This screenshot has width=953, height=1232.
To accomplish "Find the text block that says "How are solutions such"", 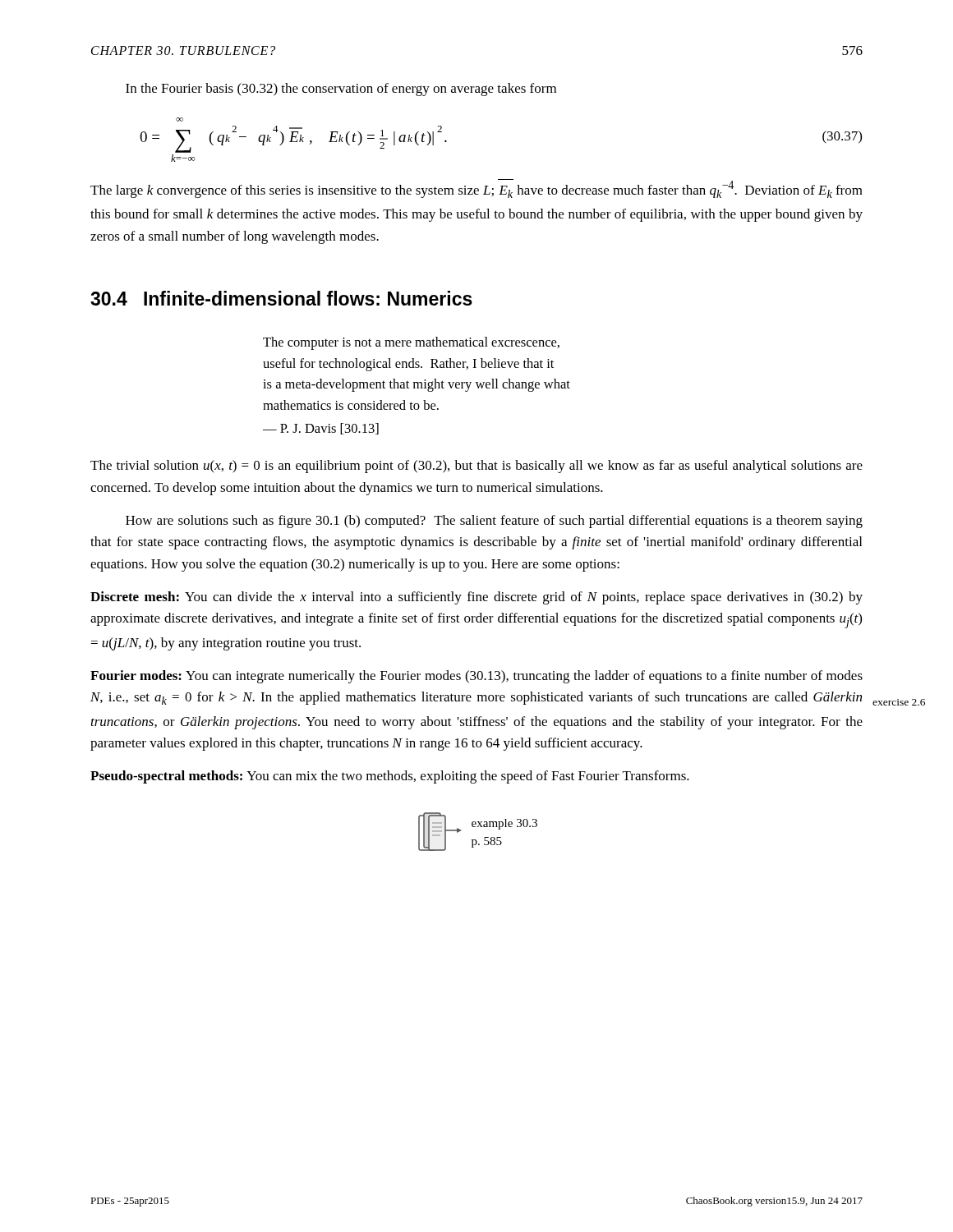I will coord(476,542).
